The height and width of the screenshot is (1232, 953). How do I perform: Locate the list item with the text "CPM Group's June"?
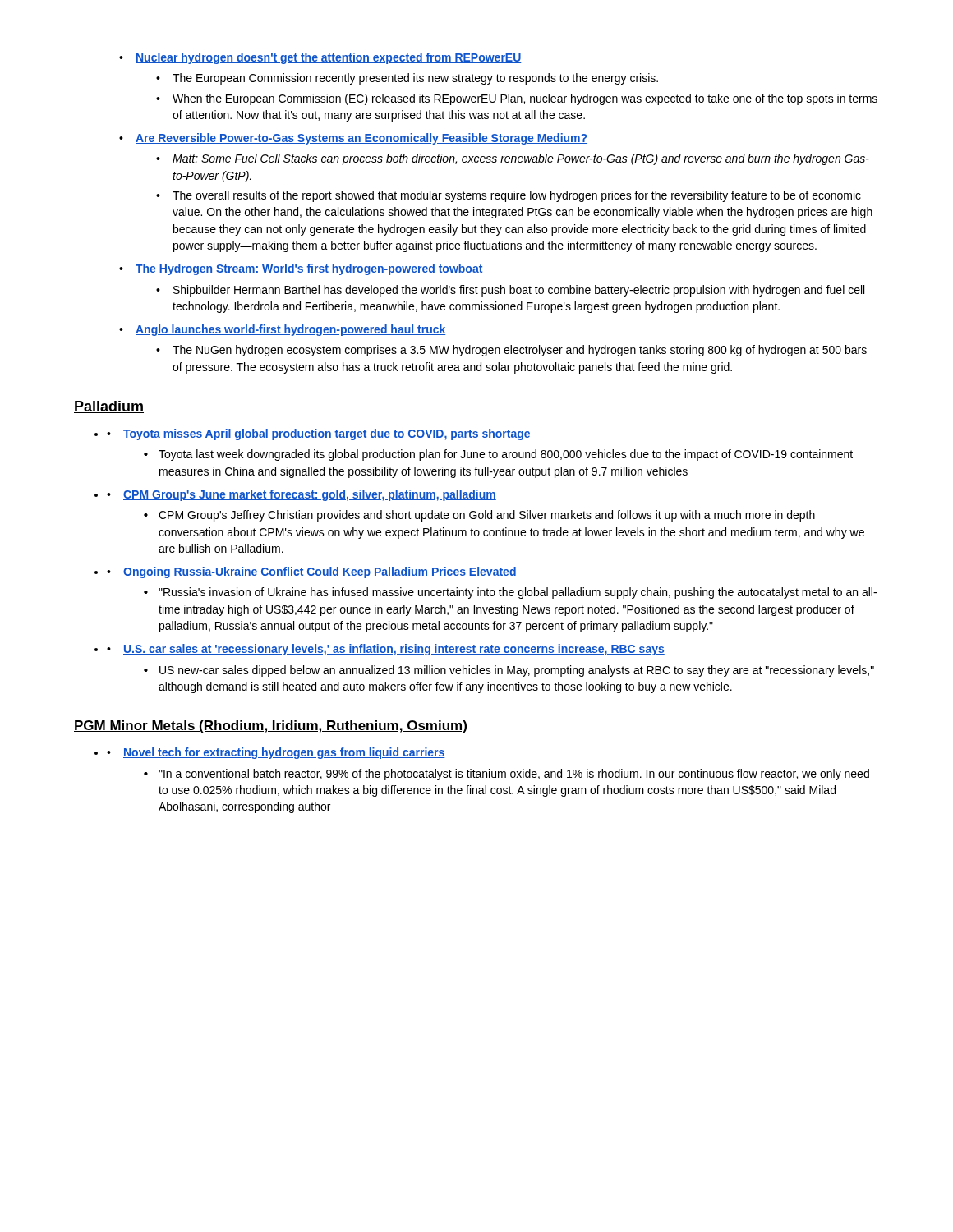point(501,522)
